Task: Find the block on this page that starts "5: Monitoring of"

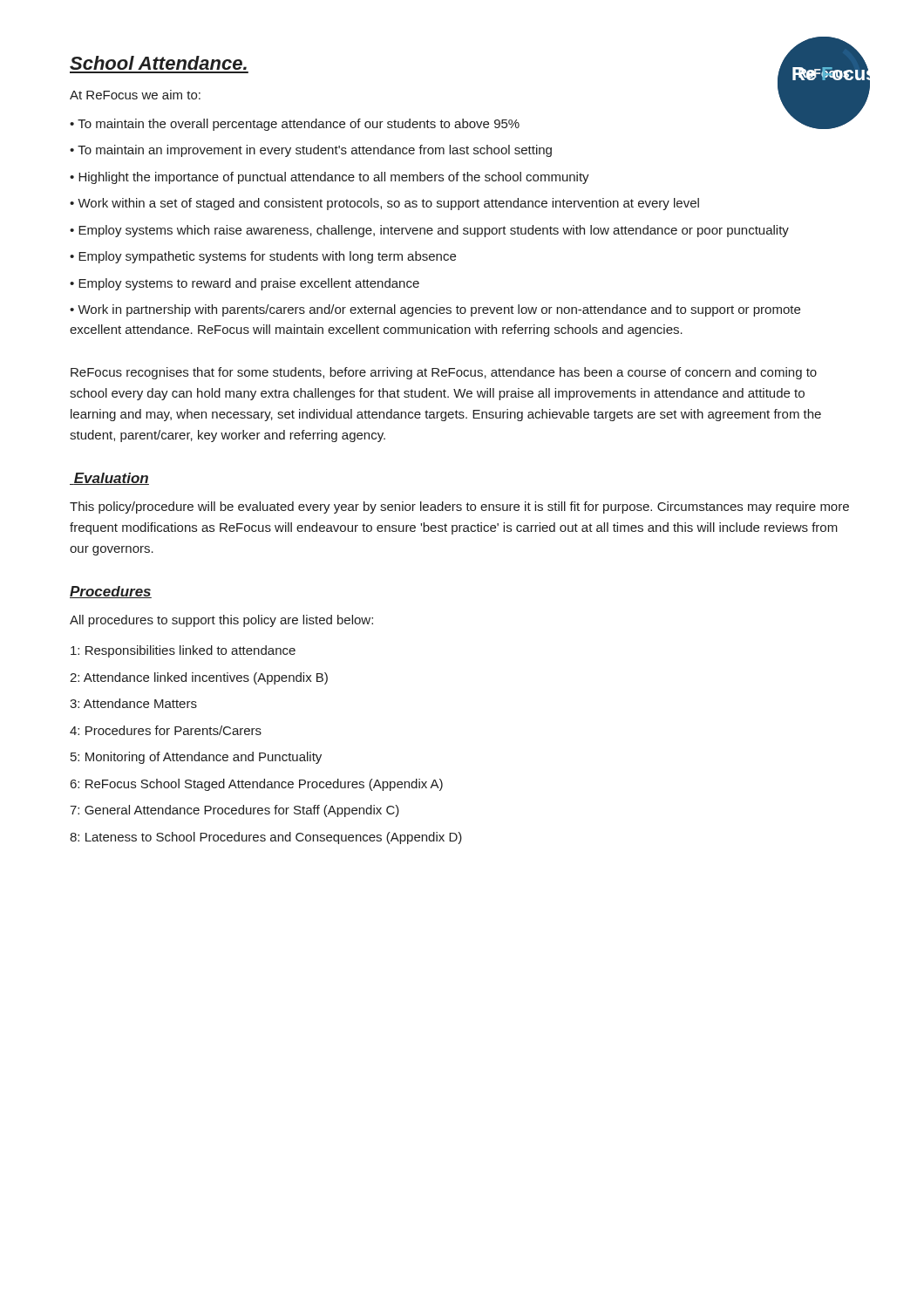Action: (196, 756)
